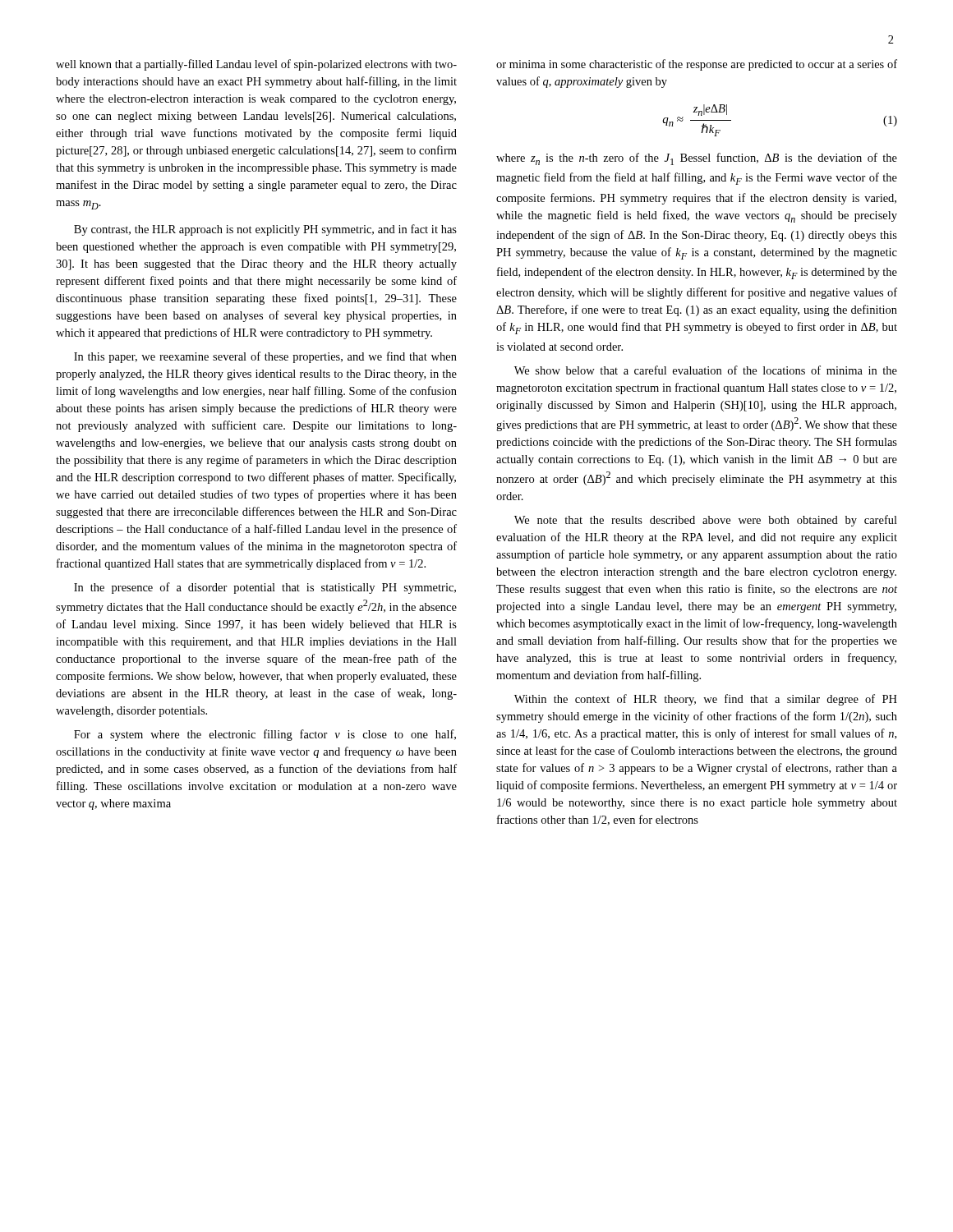Locate the region starting "In the presence of a disorder potential"

pos(256,649)
